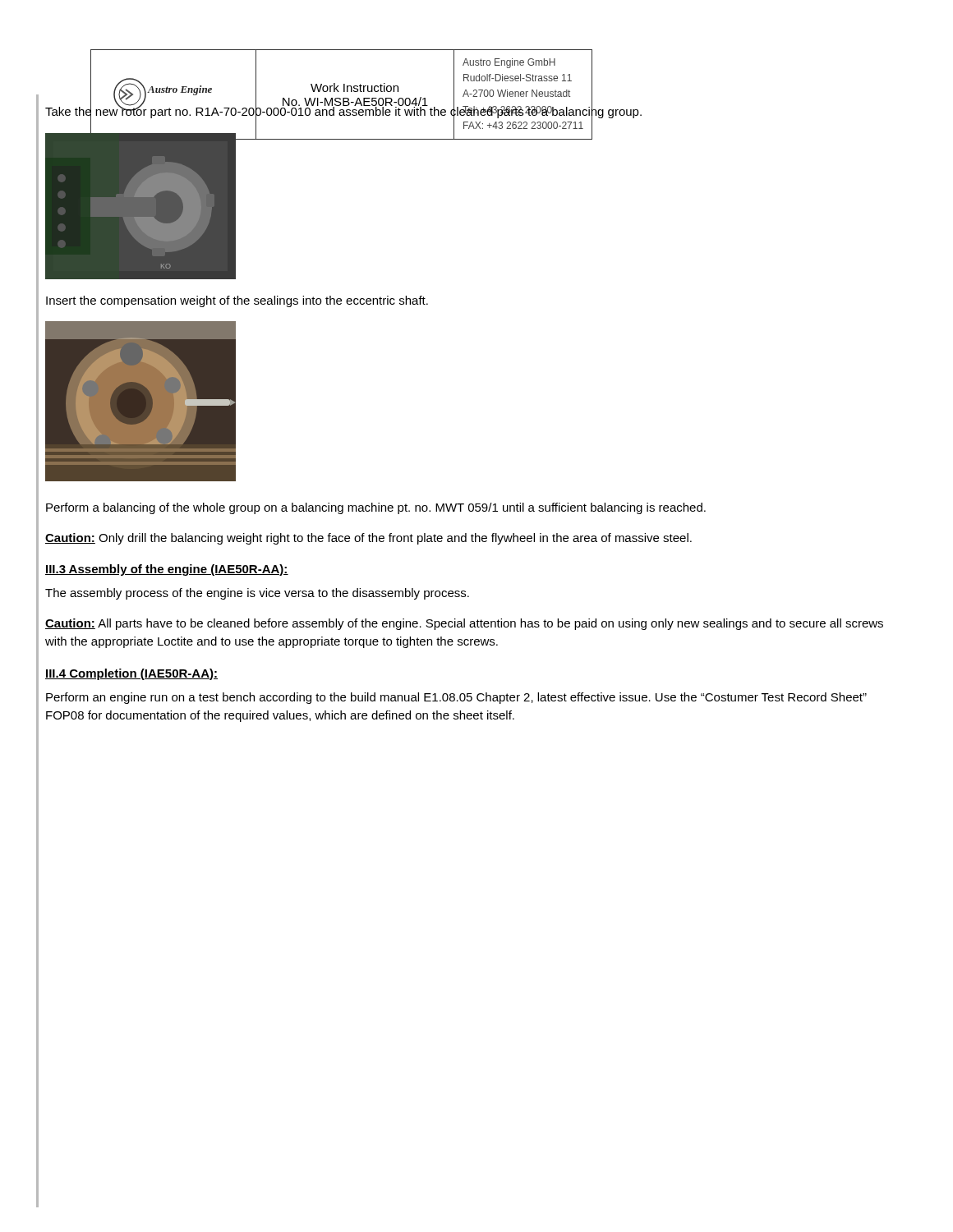
Task: Locate the text block containing "Perform an engine run"
Action: point(456,706)
